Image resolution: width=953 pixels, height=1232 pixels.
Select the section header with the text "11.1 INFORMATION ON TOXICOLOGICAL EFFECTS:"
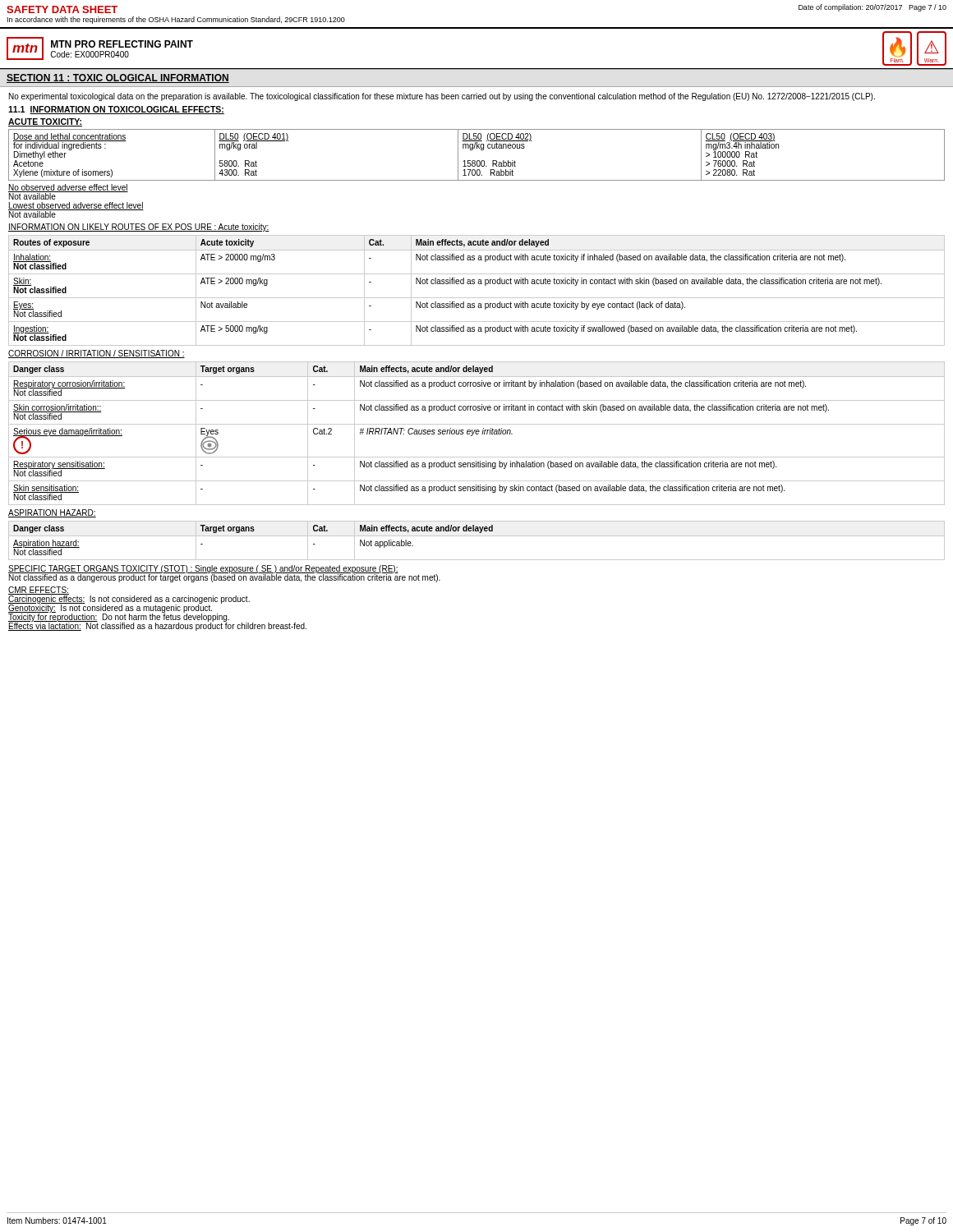(x=116, y=109)
